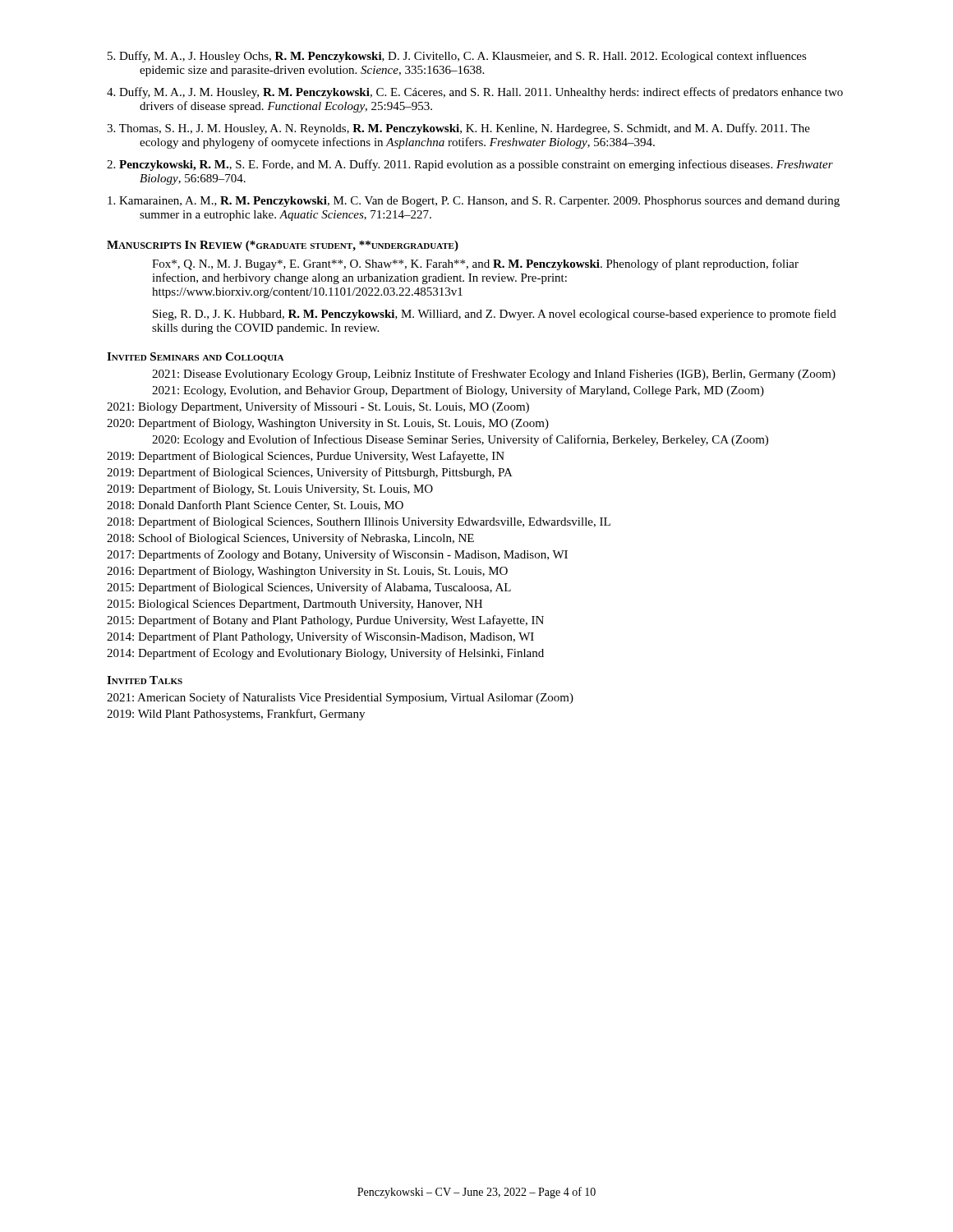
Task: Locate the block of text that opens with "2018: Department of Biological Sciences, Southern Illinois"
Action: [x=359, y=522]
